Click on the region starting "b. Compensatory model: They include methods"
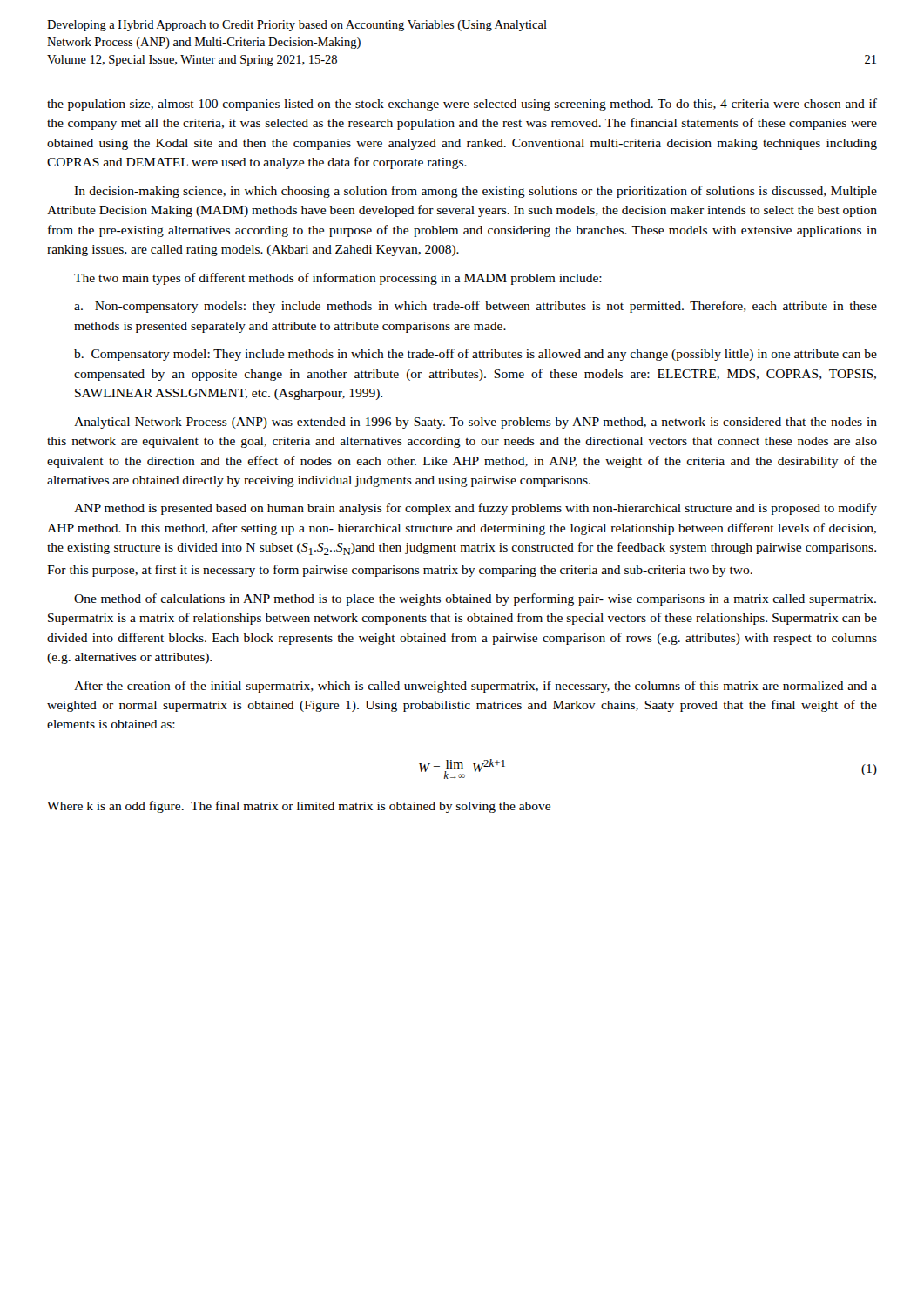Viewport: 924px width, 1307px height. click(x=475, y=373)
